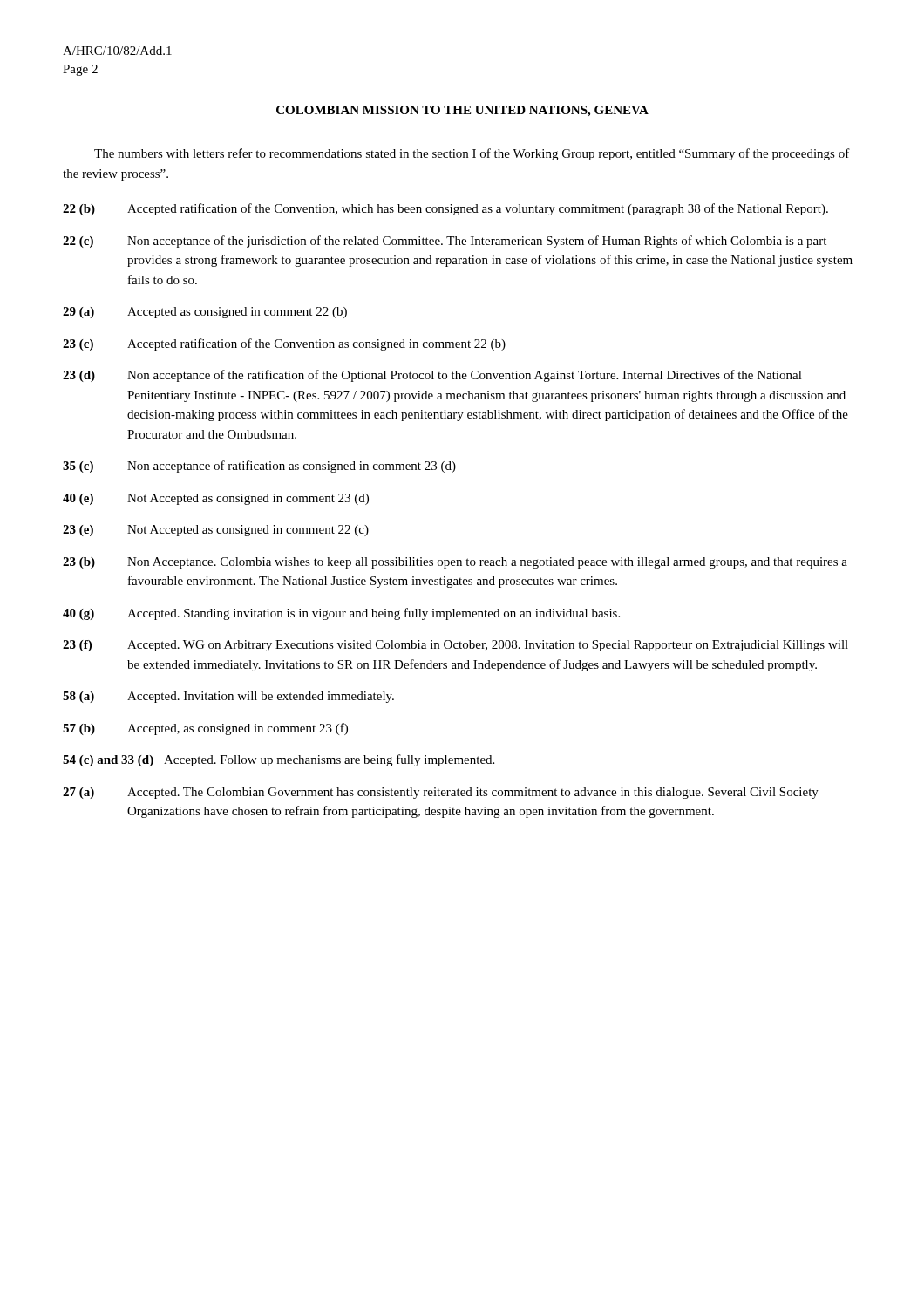Screen dimensions: 1308x924
Task: Select the text block starting "22 (c) Non acceptance of"
Action: pos(462,260)
